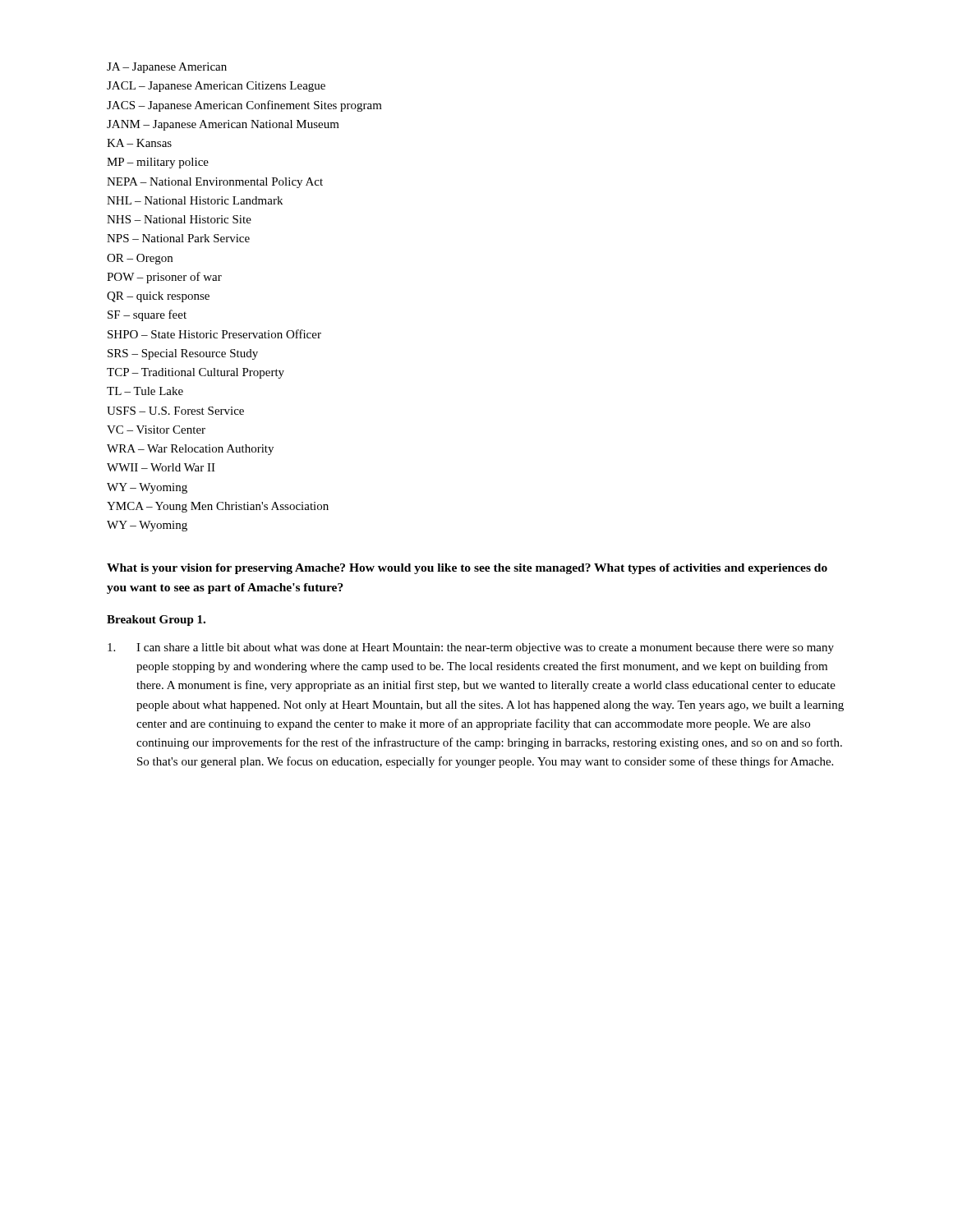Screen dimensions: 1232x953
Task: Click where it says "TCP – Traditional Cultural Property"
Action: (x=196, y=373)
